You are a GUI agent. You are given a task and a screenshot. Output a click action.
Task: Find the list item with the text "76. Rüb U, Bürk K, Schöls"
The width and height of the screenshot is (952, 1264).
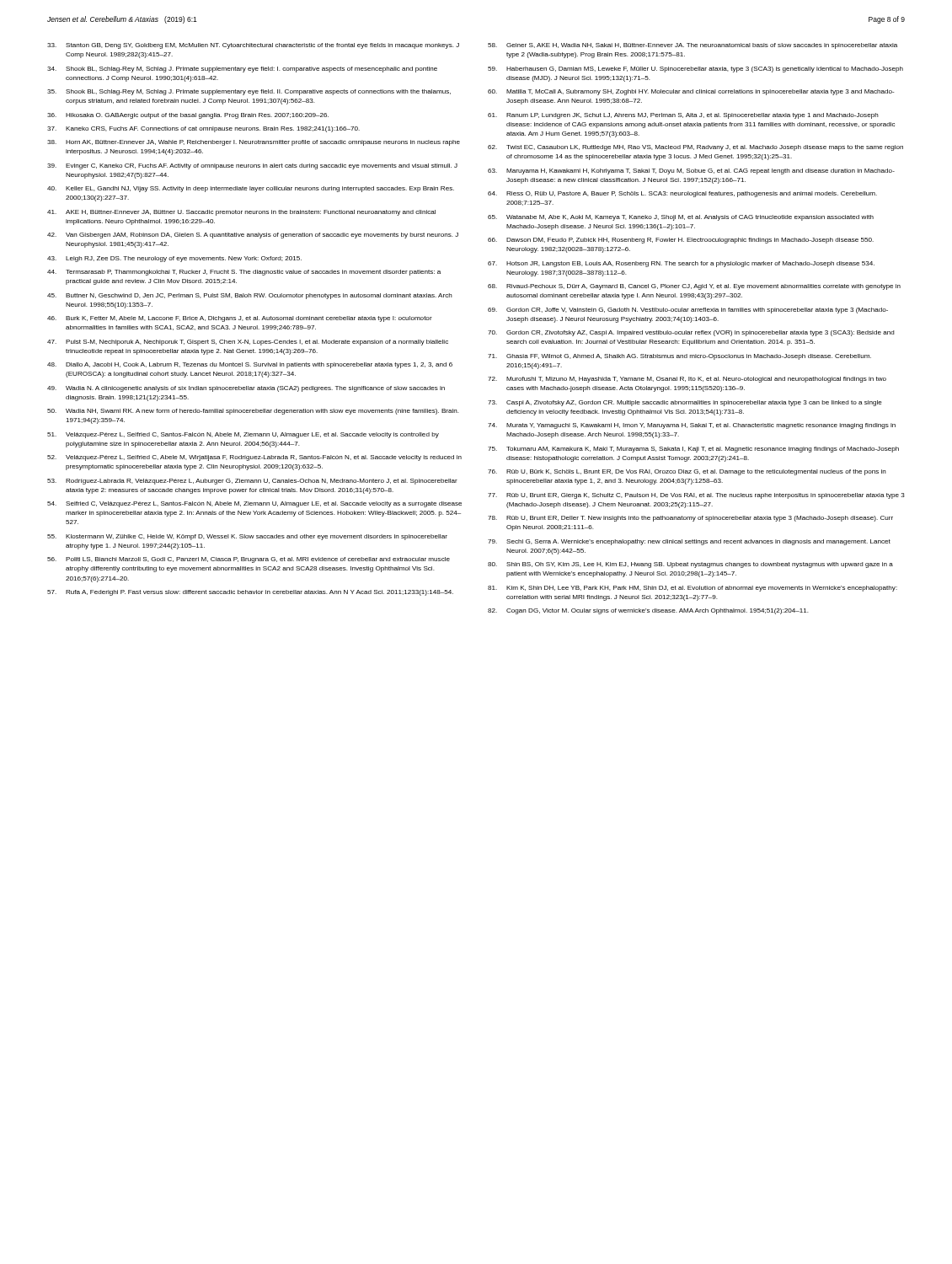(x=696, y=476)
